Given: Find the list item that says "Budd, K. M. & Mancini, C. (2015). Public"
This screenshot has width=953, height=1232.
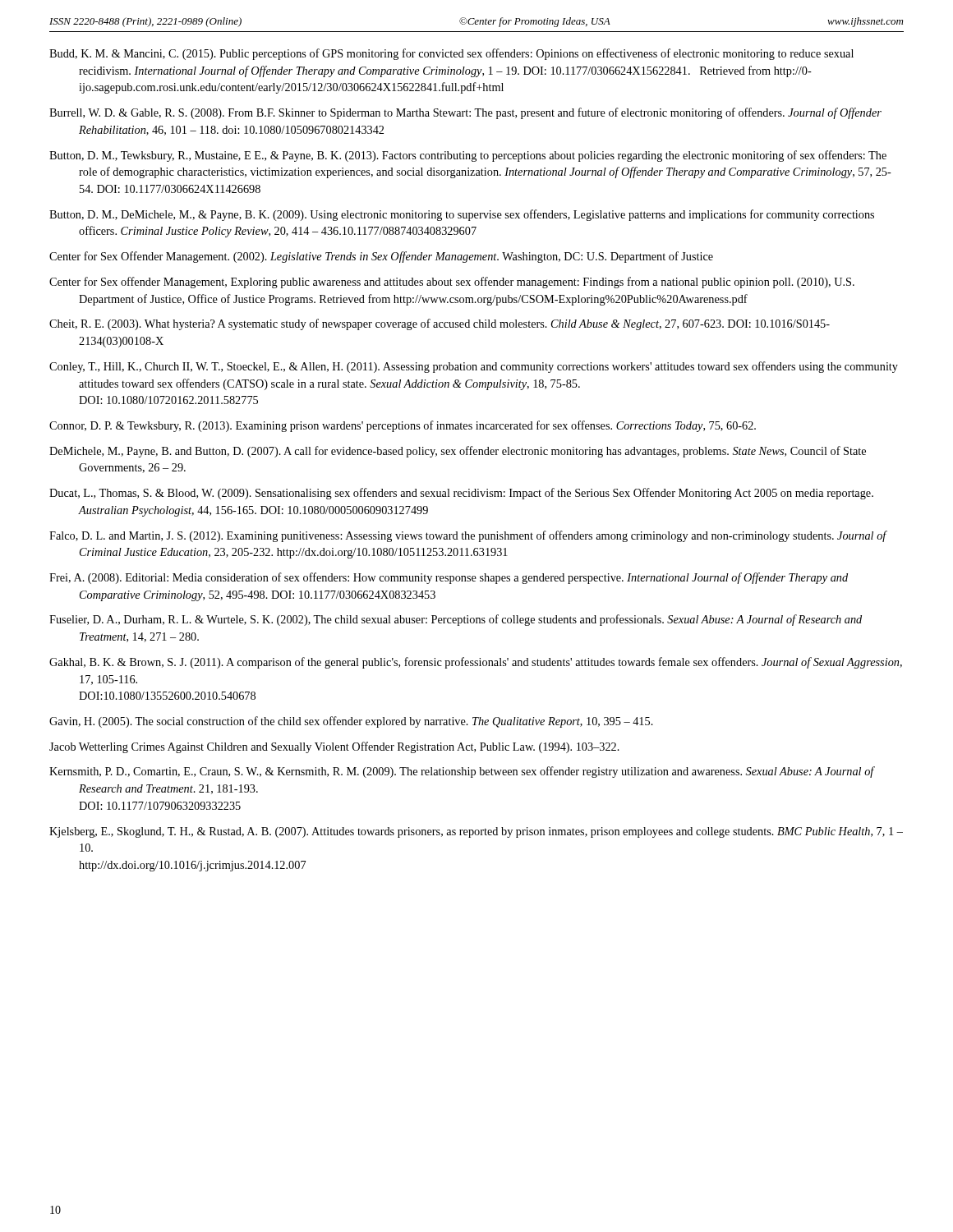Looking at the screenshot, I should pyautogui.click(x=452, y=70).
